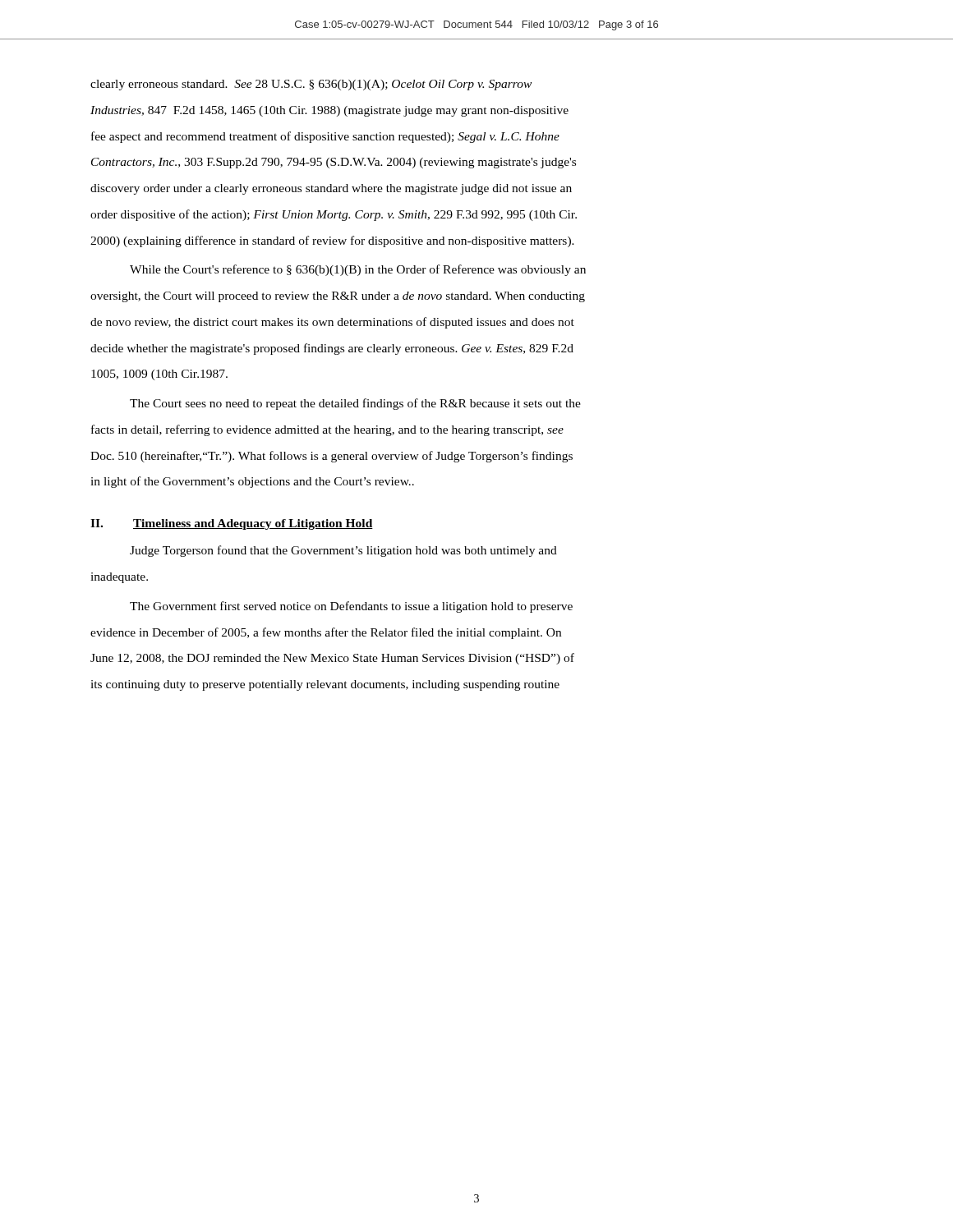Find the block on this page that starts "clearly erroneous standard. See"
Image resolution: width=953 pixels, height=1232 pixels.
pyautogui.click(x=334, y=162)
